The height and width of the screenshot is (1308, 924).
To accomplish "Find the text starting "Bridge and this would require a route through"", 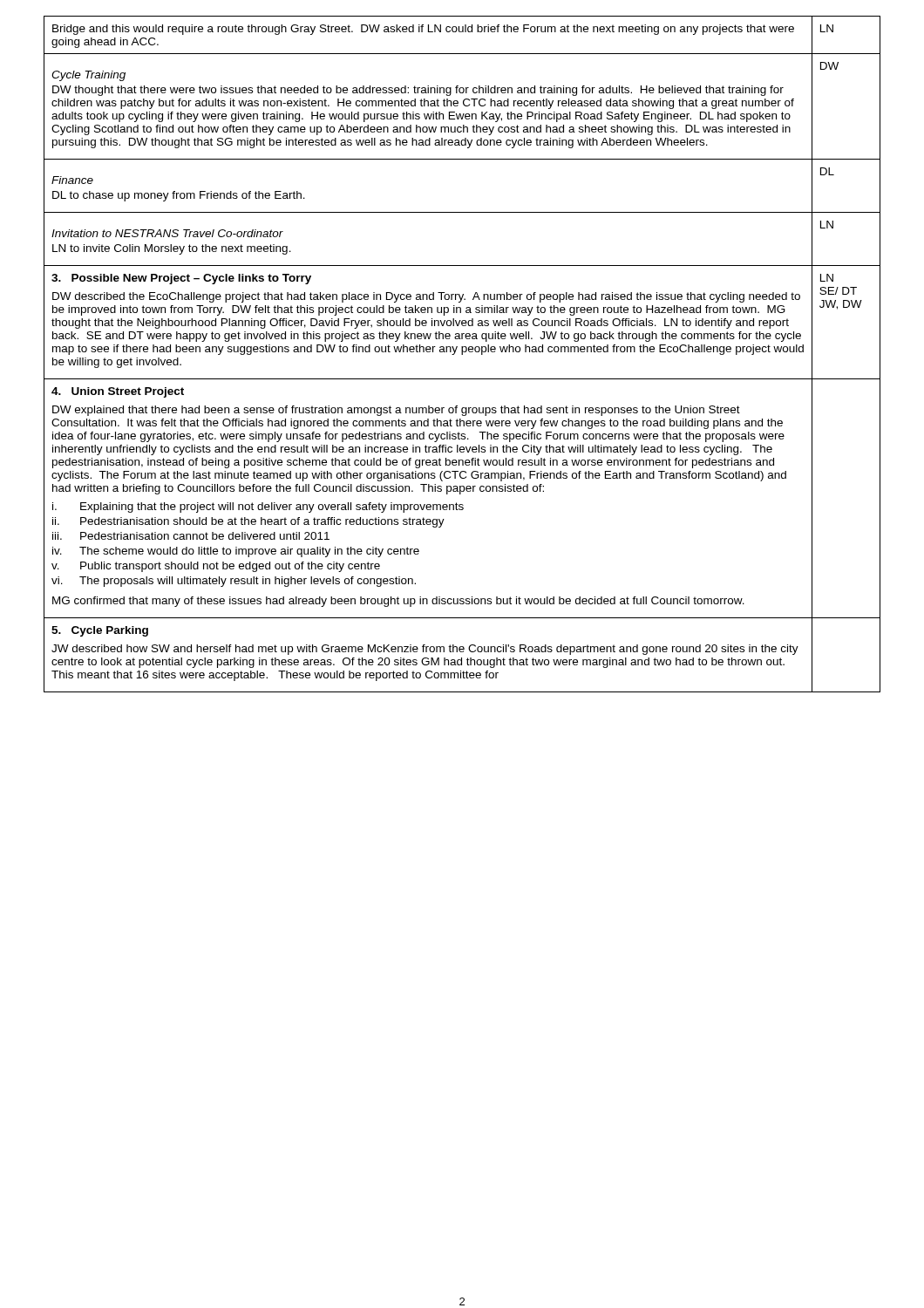I will tap(423, 35).
